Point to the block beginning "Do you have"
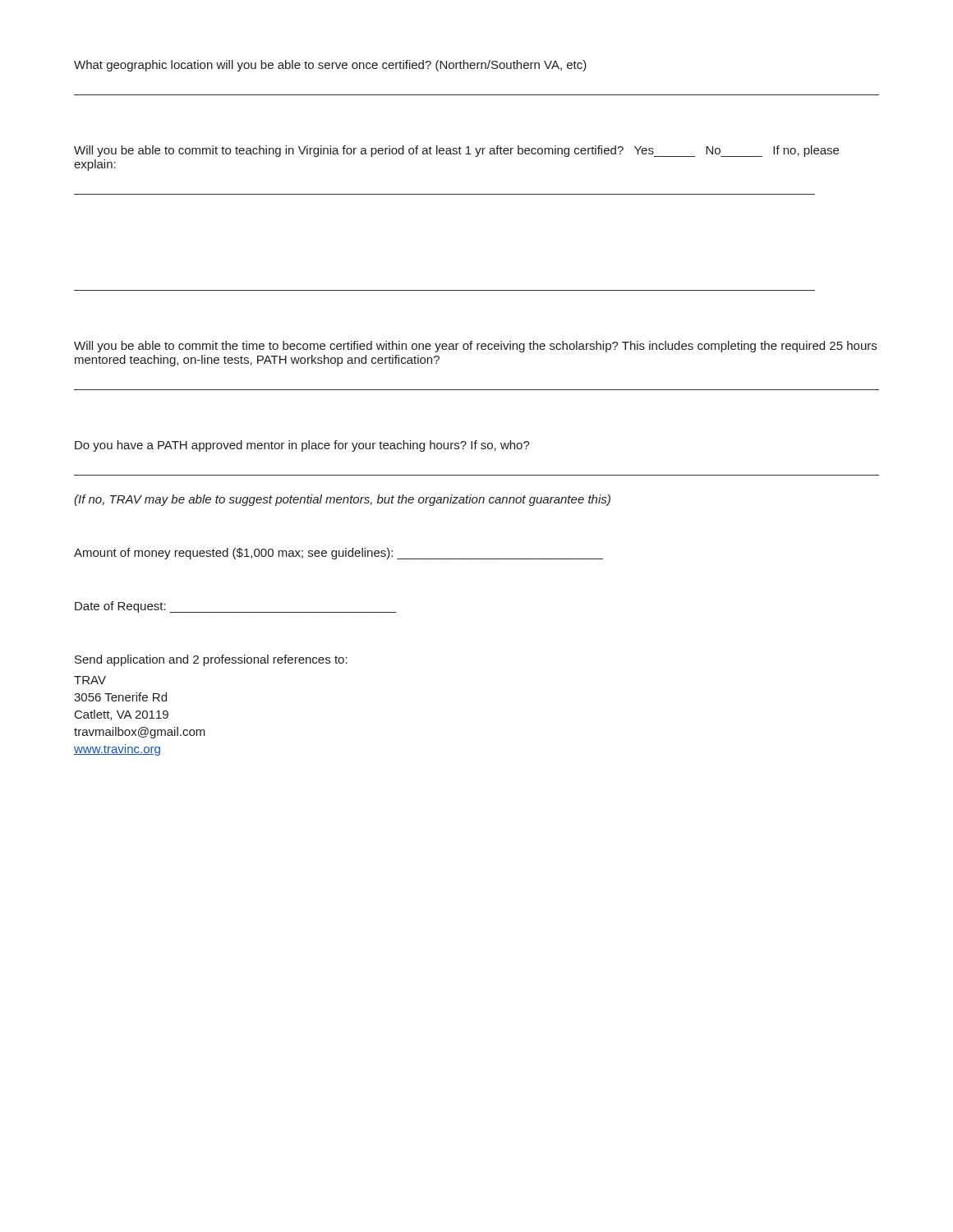 (302, 445)
